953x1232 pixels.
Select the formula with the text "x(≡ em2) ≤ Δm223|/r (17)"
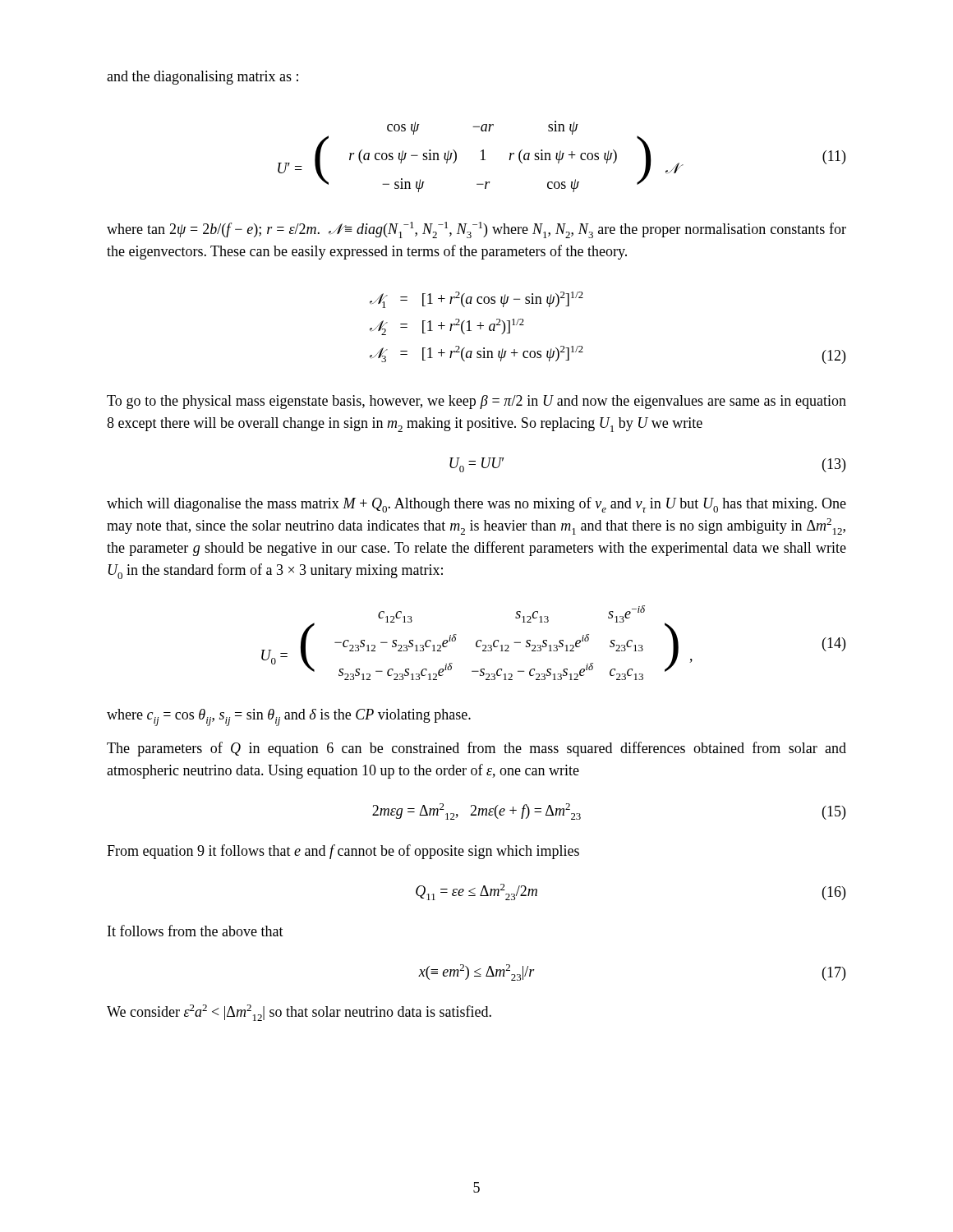point(478,973)
